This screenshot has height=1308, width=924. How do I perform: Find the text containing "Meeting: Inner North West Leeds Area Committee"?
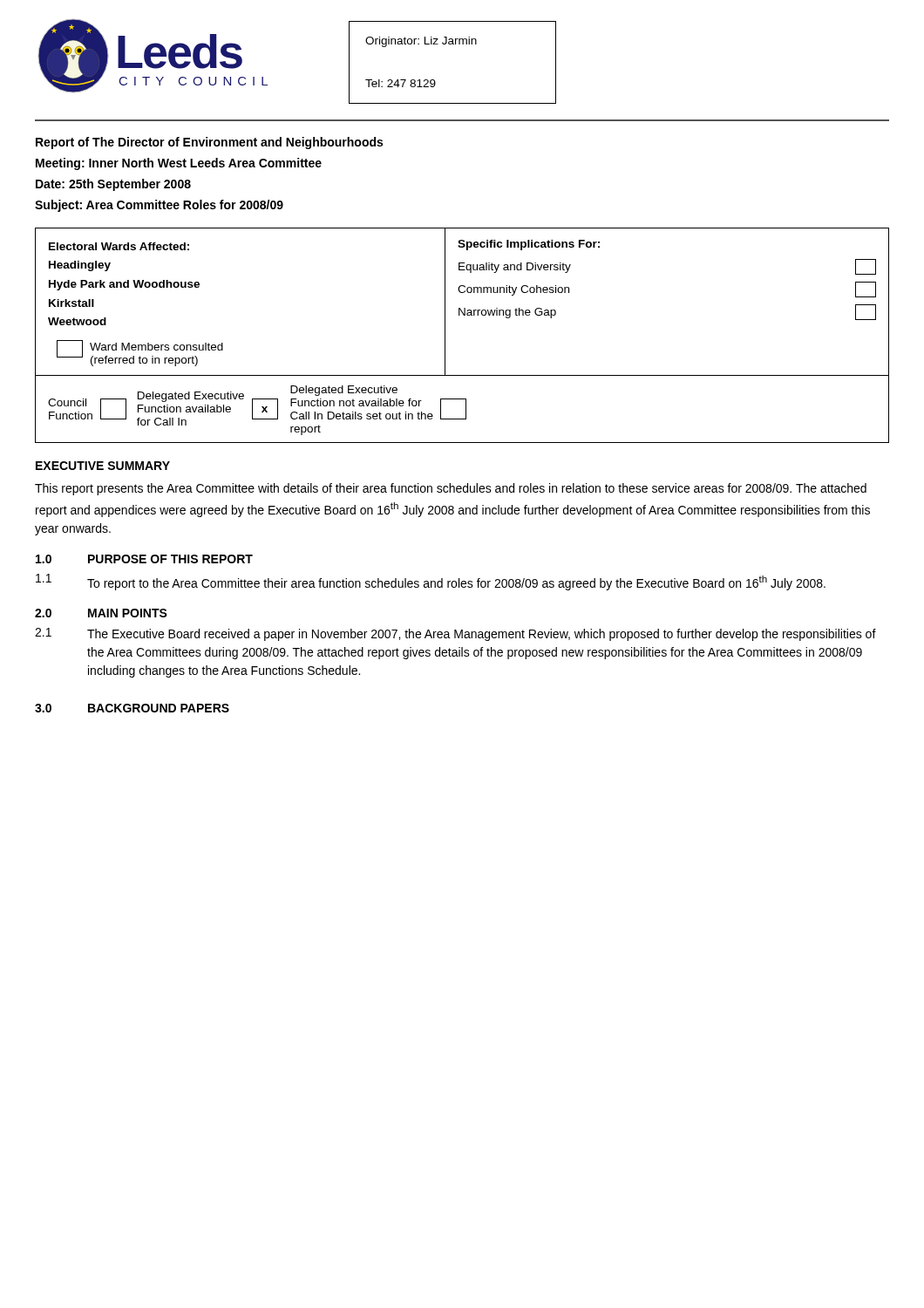click(x=179, y=164)
